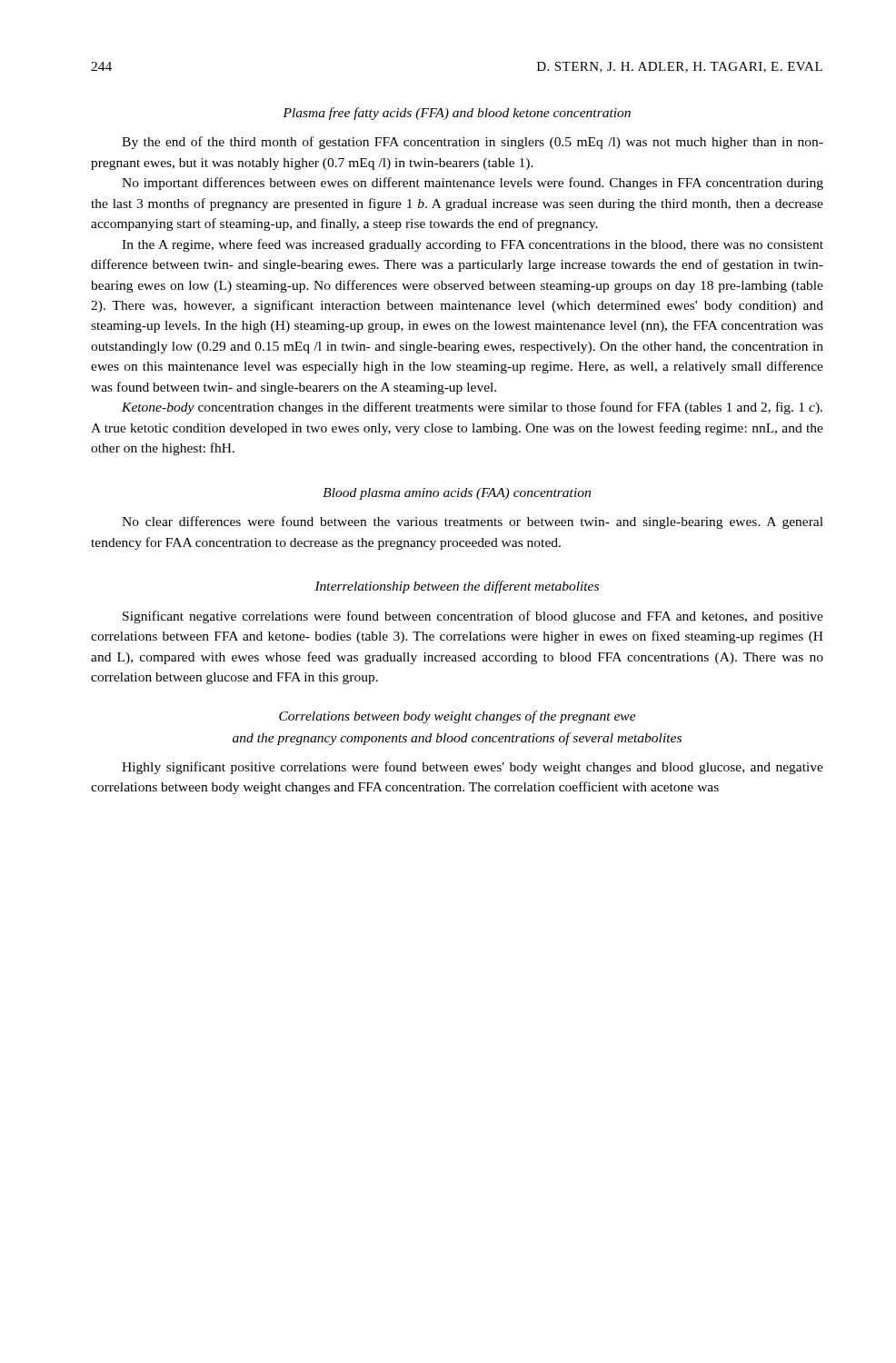The image size is (896, 1363).
Task: Select the text block that says "No clear differences were"
Action: [457, 532]
